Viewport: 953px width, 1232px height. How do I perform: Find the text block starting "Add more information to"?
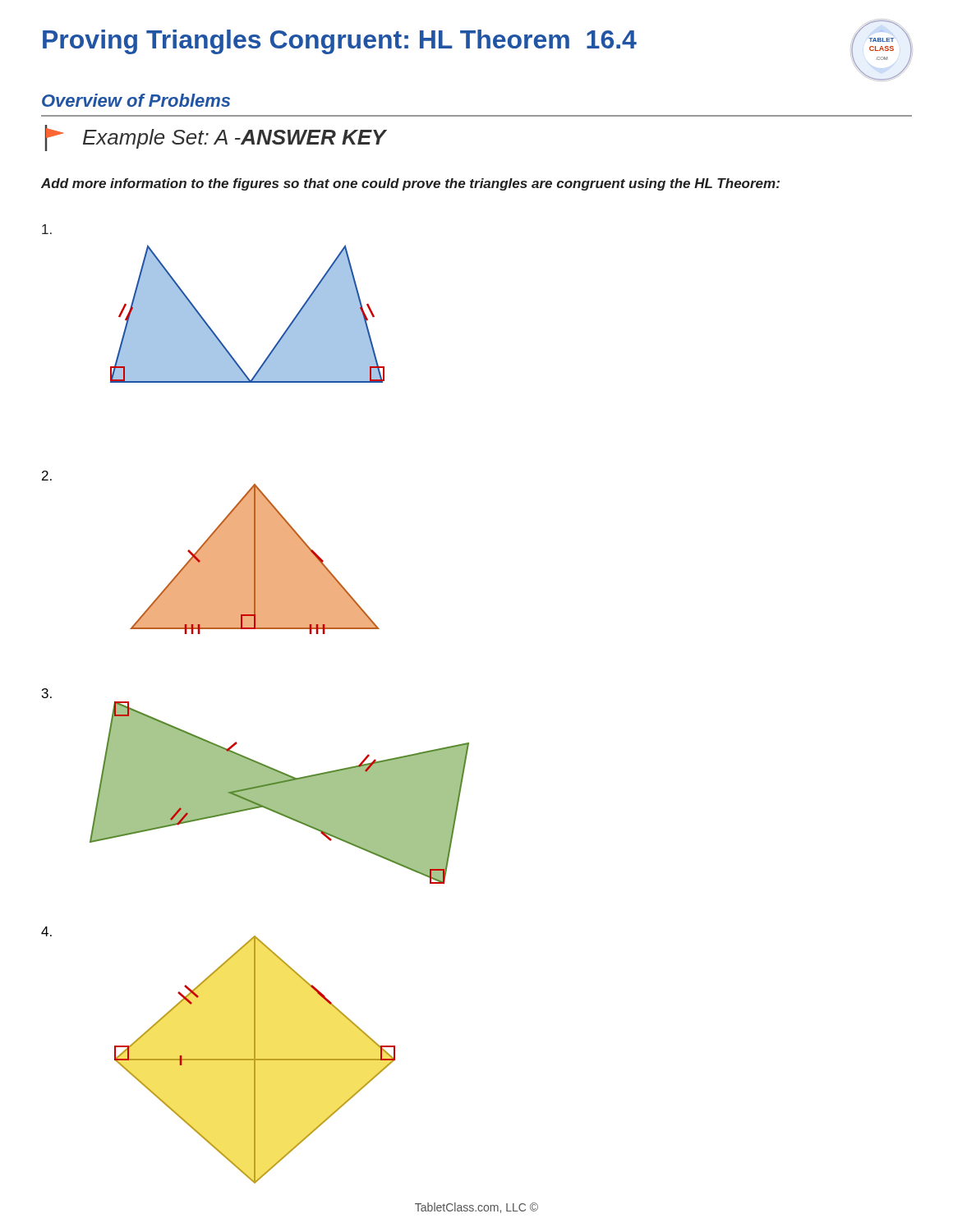[411, 184]
